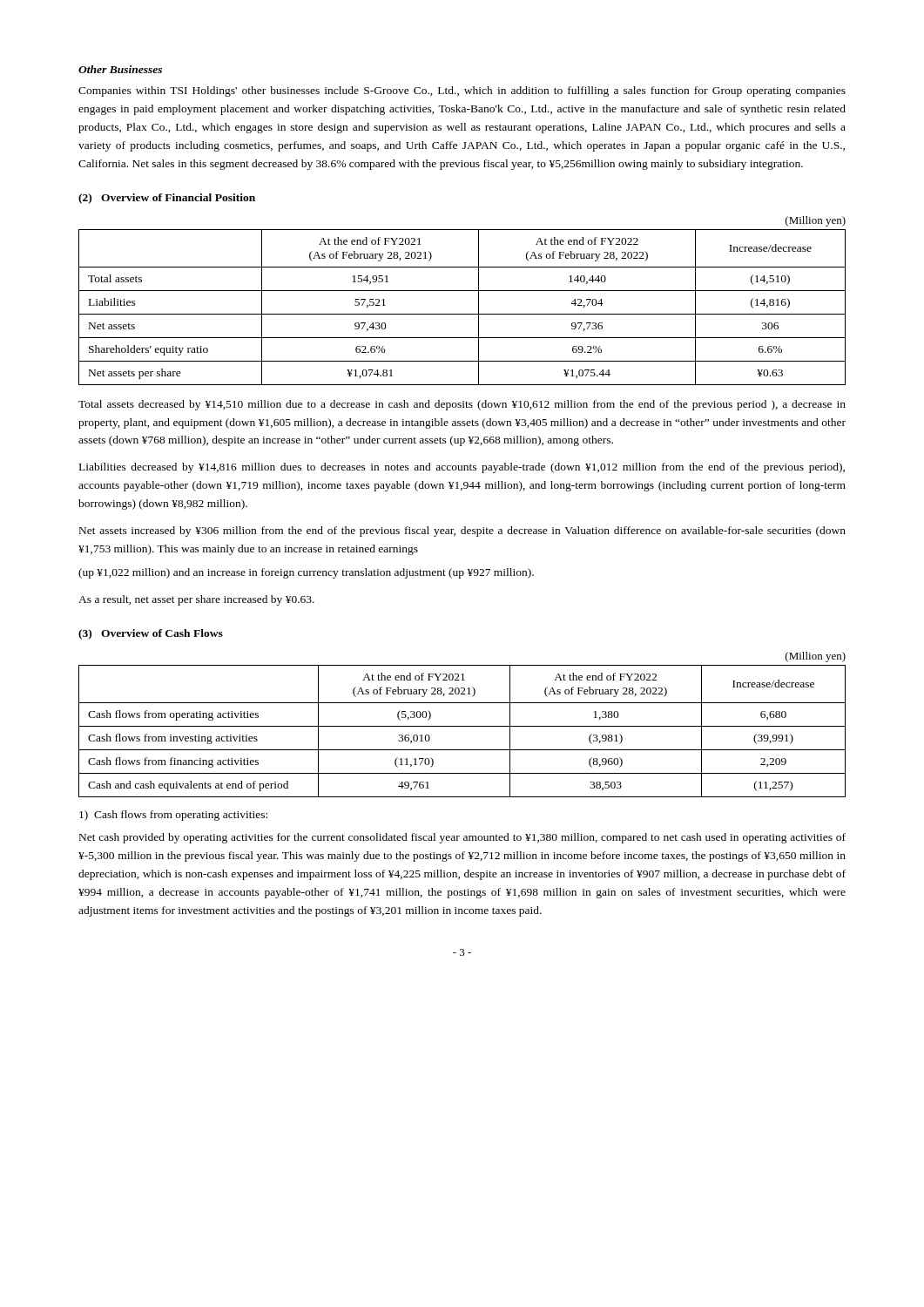Click on the section header with the text "(2) Overview of Financial Position"

click(x=167, y=197)
